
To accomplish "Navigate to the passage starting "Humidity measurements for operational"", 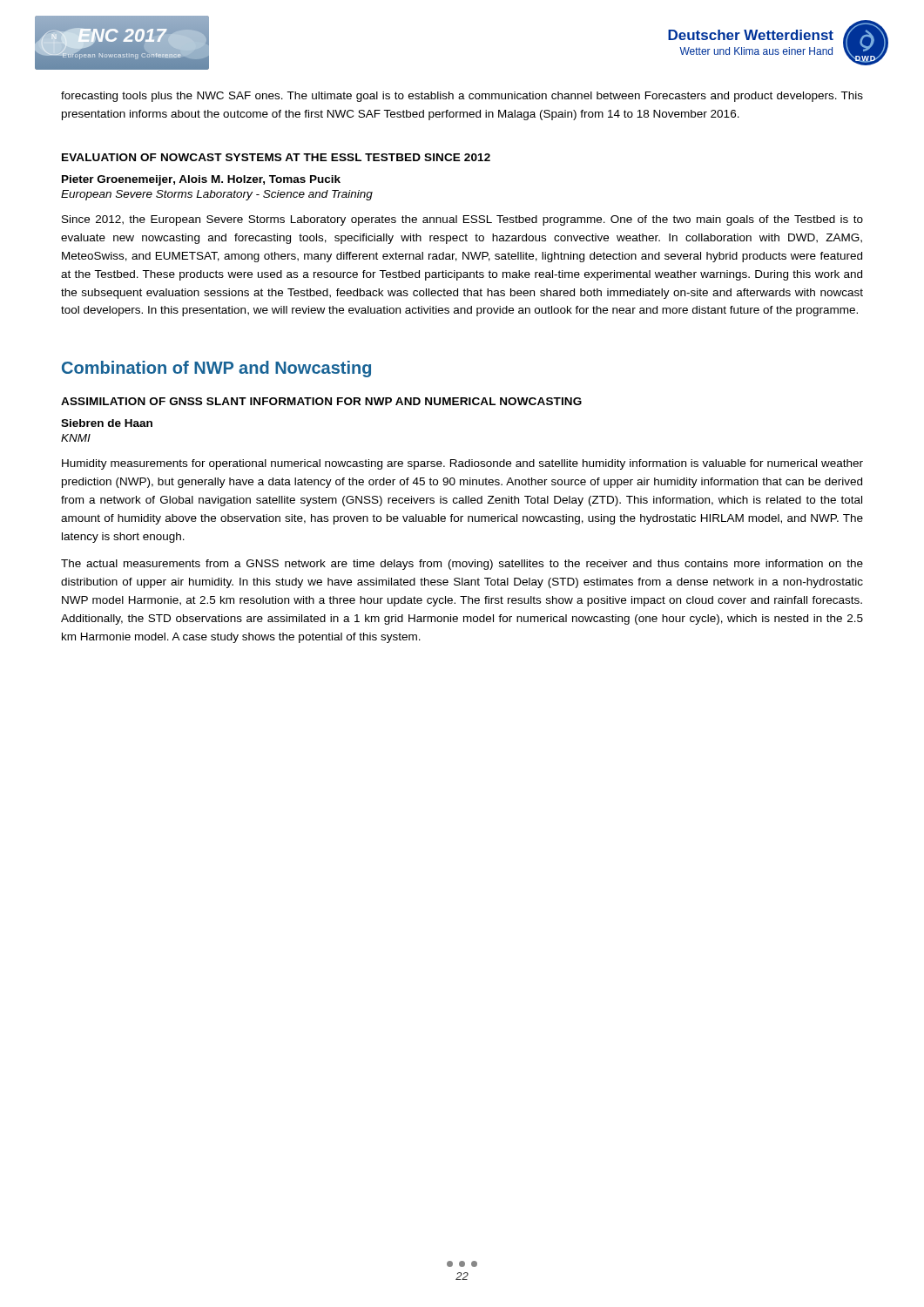I will [x=462, y=500].
